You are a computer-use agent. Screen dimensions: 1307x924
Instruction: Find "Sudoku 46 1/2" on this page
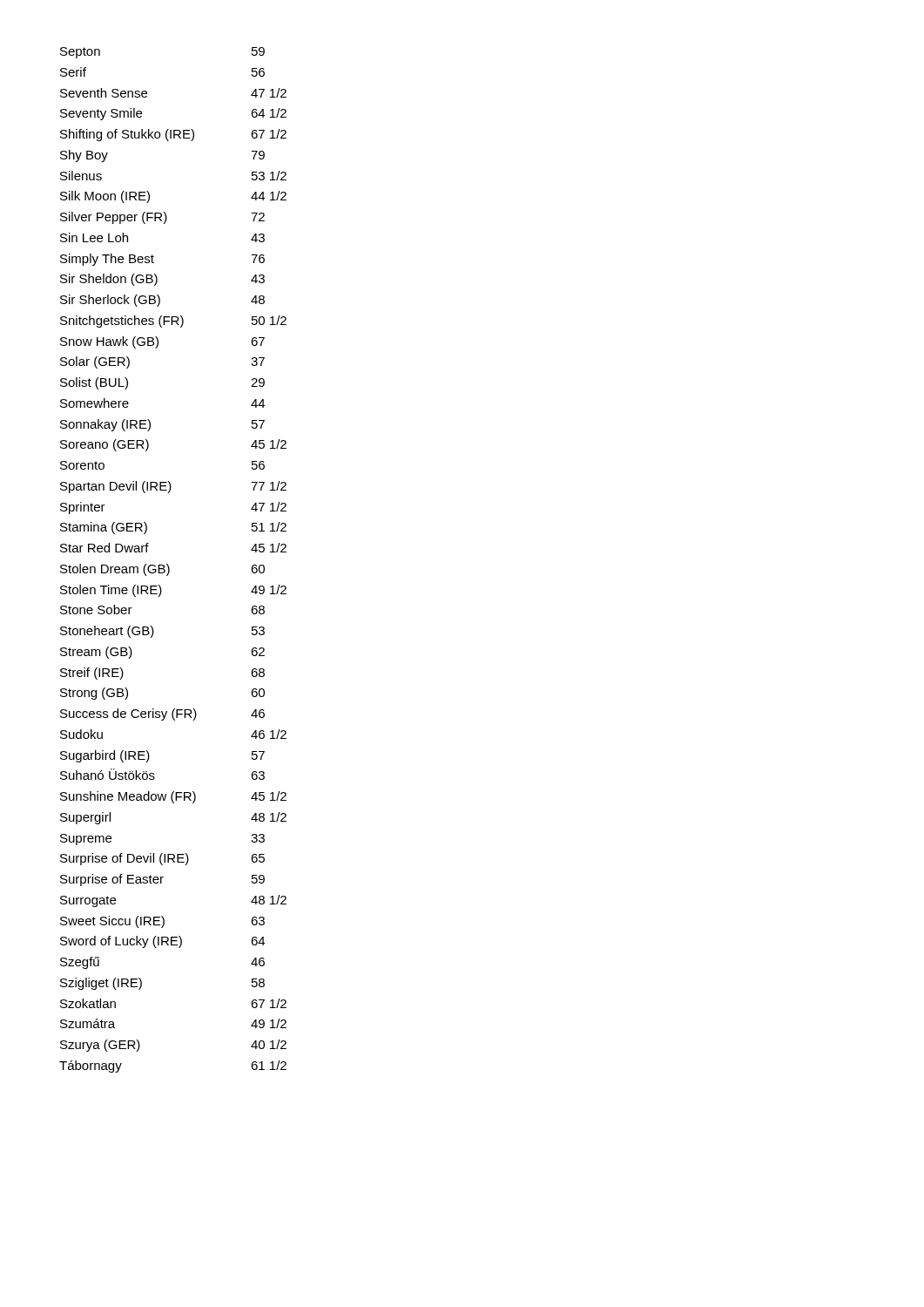[78, 733]
